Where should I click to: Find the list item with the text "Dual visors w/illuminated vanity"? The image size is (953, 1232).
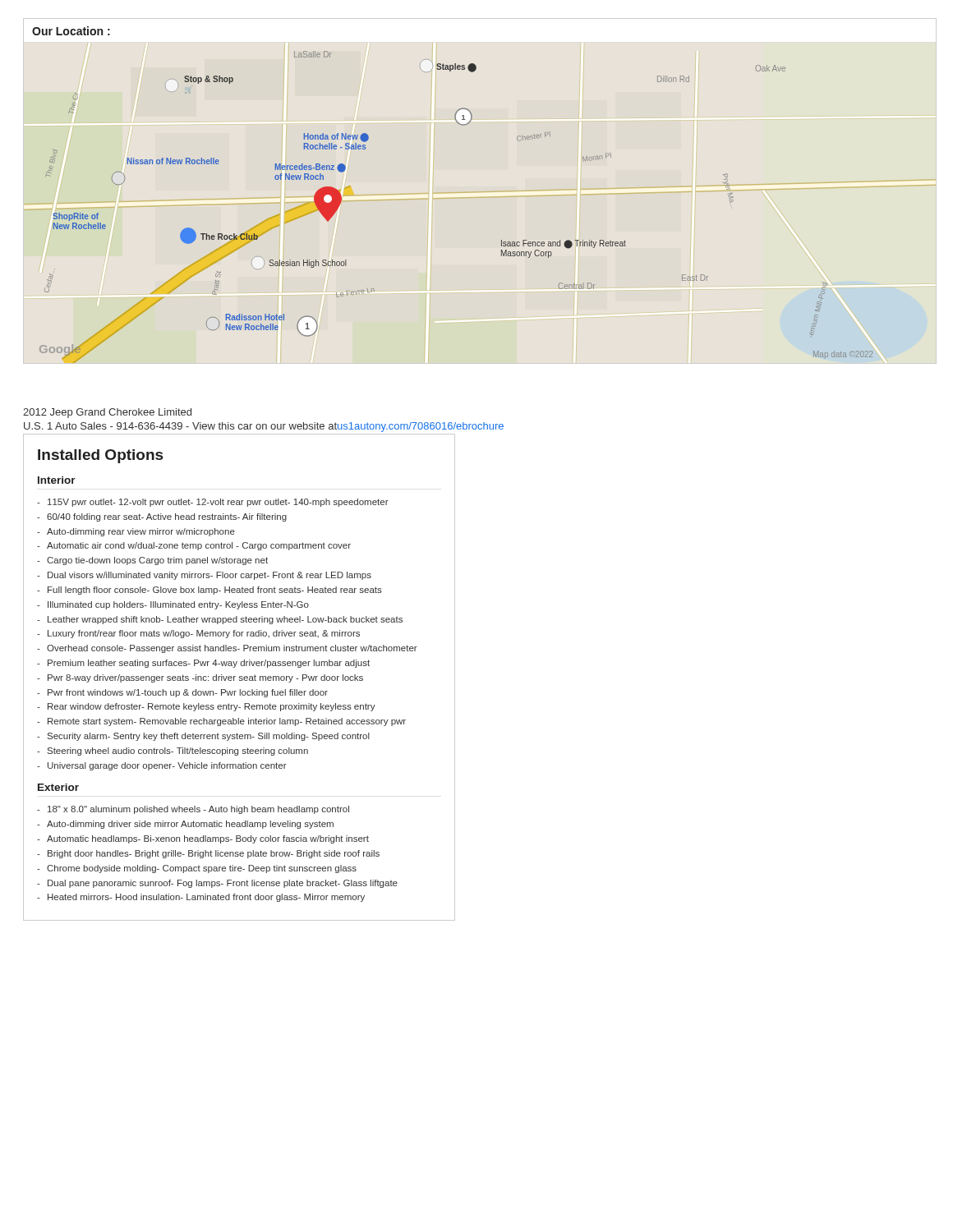tap(204, 576)
